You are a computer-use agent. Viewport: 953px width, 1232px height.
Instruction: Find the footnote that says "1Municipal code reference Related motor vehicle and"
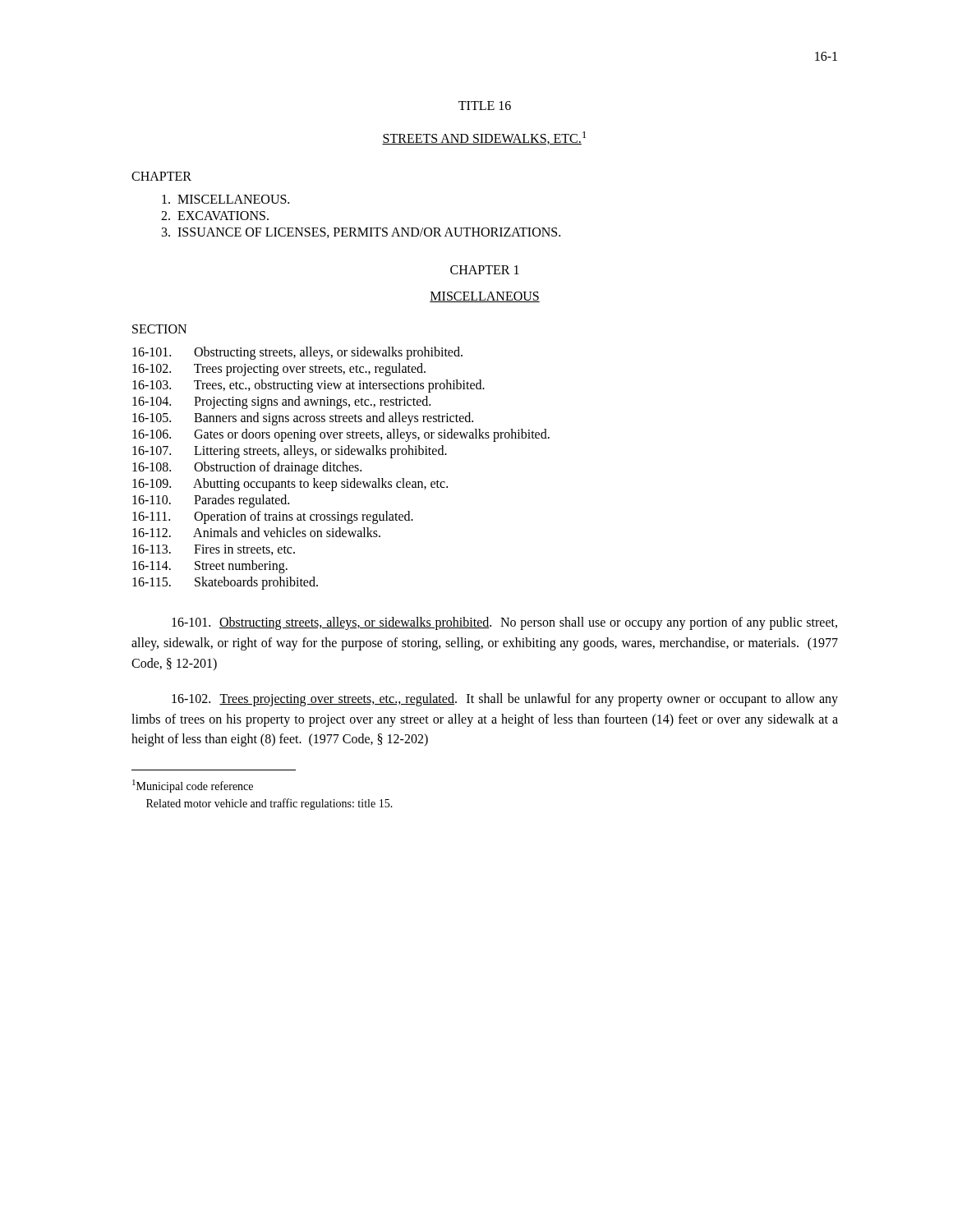[x=262, y=793]
